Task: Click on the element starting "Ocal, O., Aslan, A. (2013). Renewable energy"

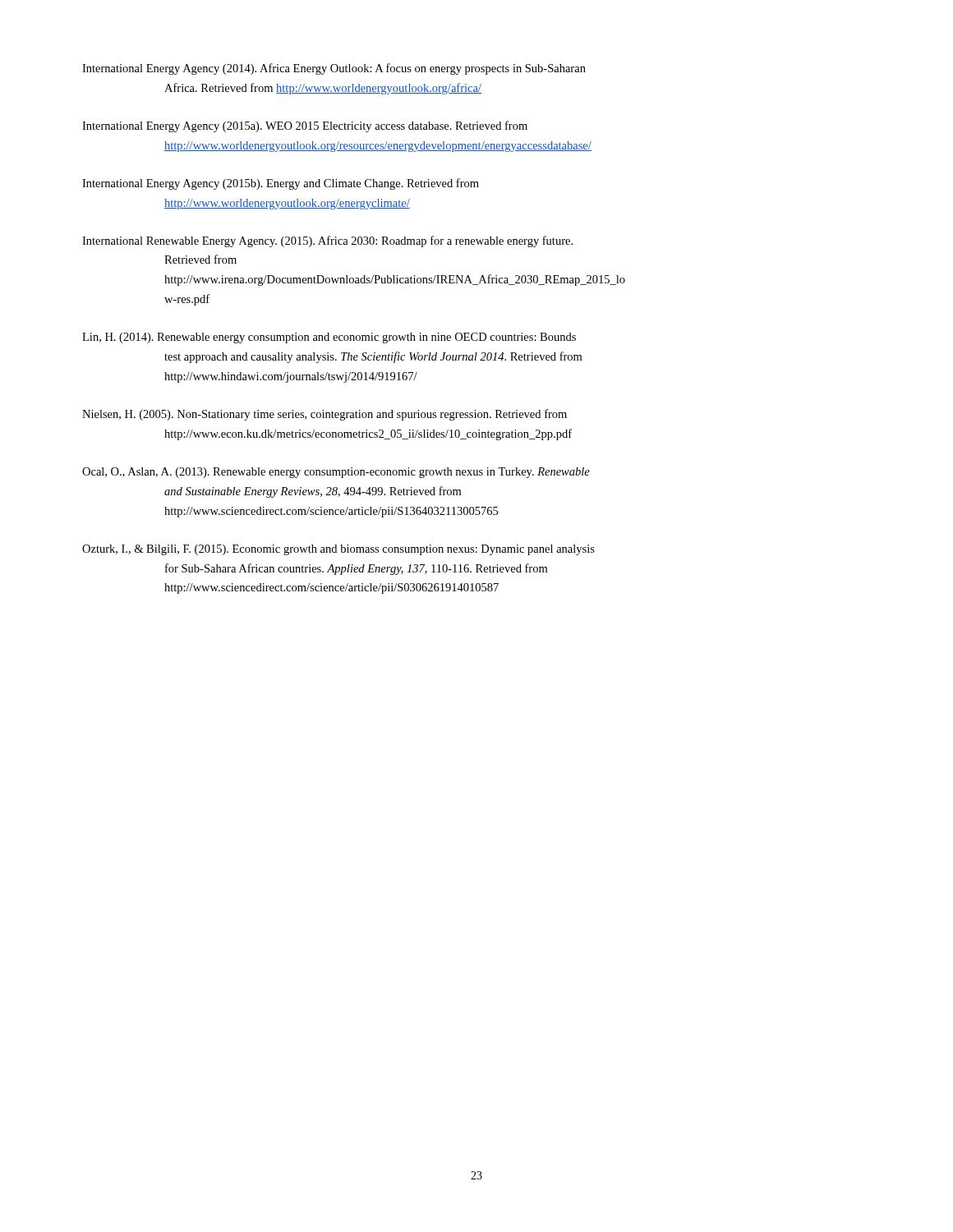Action: point(336,473)
